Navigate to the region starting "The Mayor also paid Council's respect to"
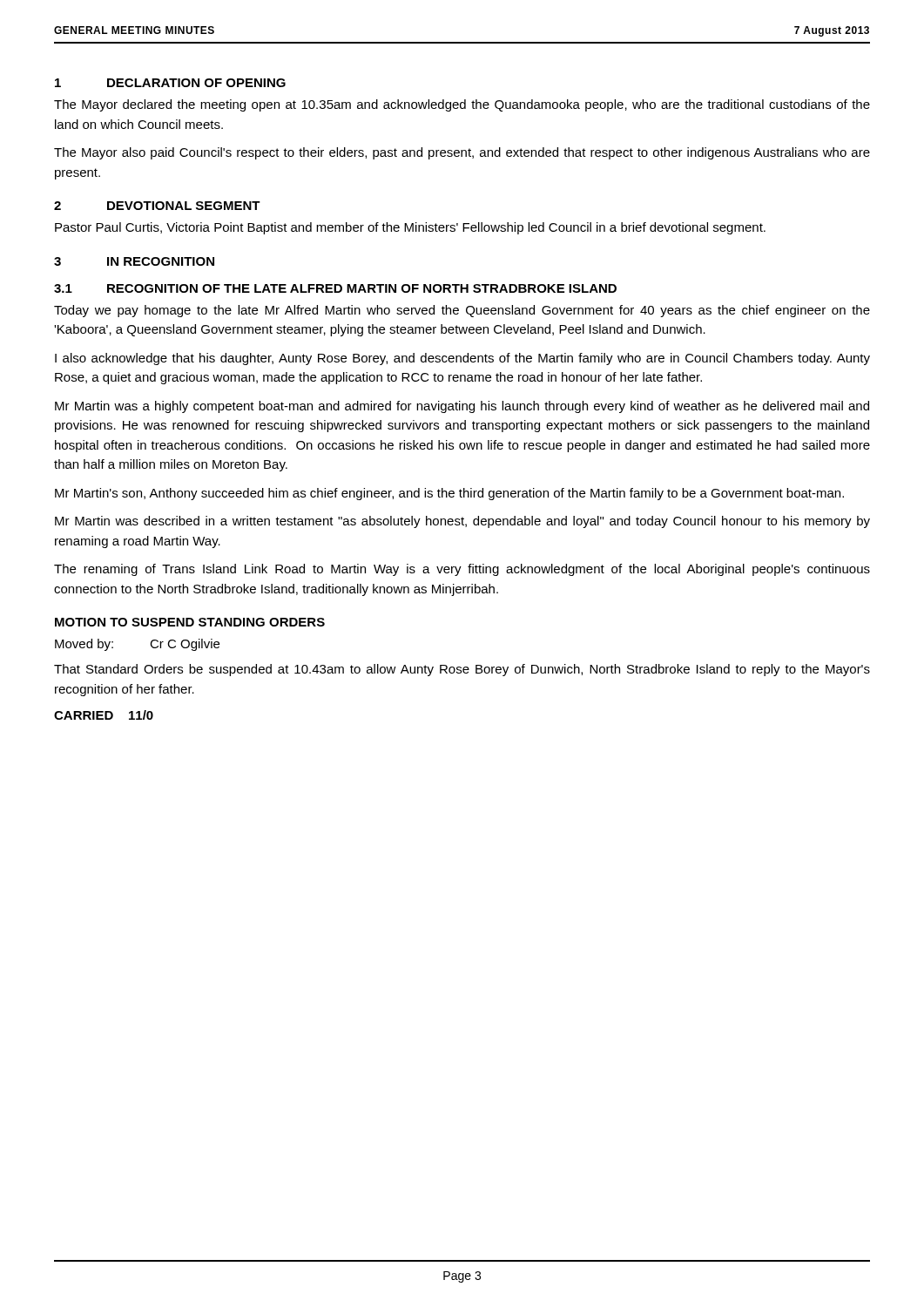924x1307 pixels. click(462, 162)
